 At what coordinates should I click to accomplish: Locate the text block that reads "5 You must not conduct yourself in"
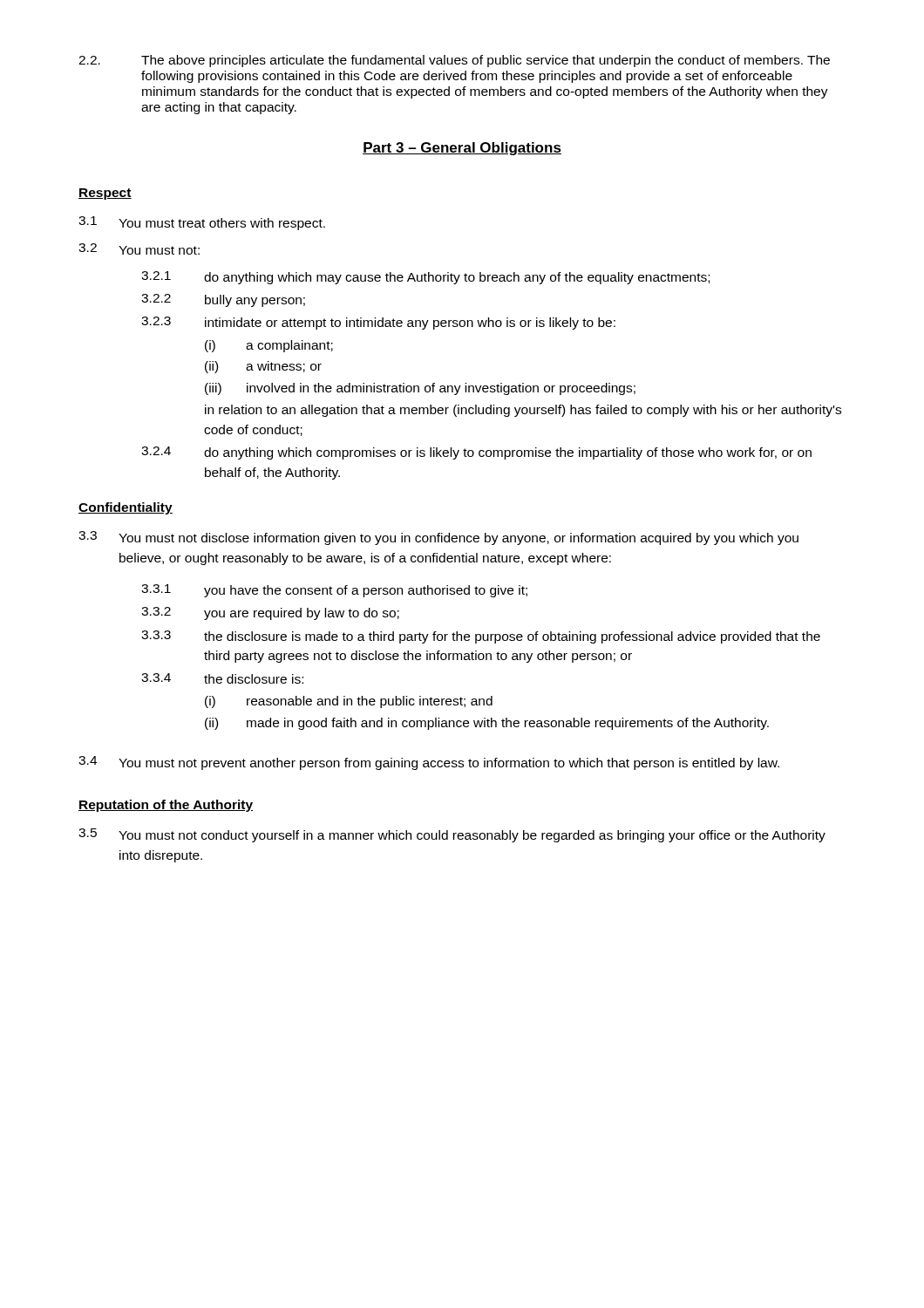(462, 845)
